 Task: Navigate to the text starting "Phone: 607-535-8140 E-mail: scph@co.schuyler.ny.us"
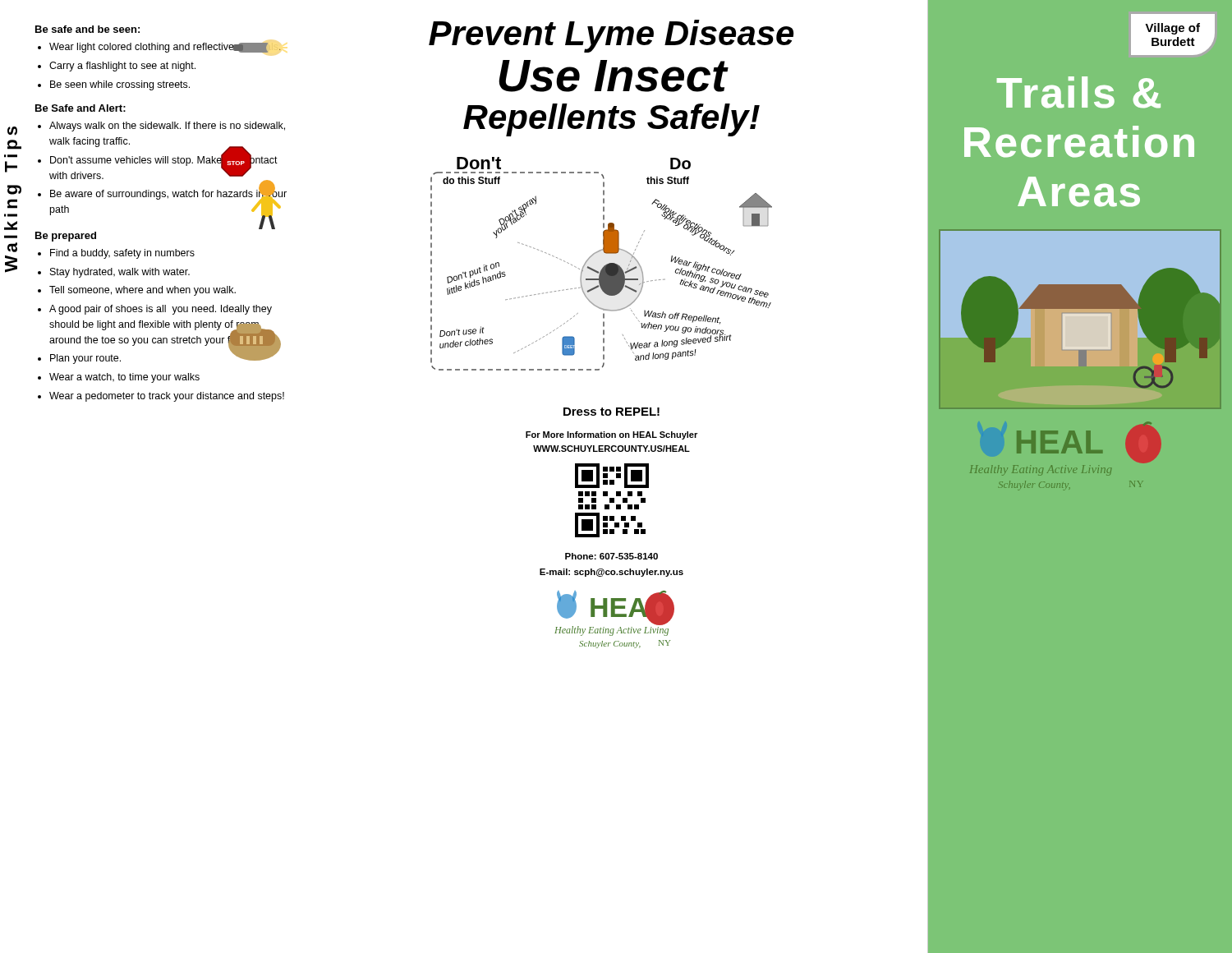click(612, 564)
